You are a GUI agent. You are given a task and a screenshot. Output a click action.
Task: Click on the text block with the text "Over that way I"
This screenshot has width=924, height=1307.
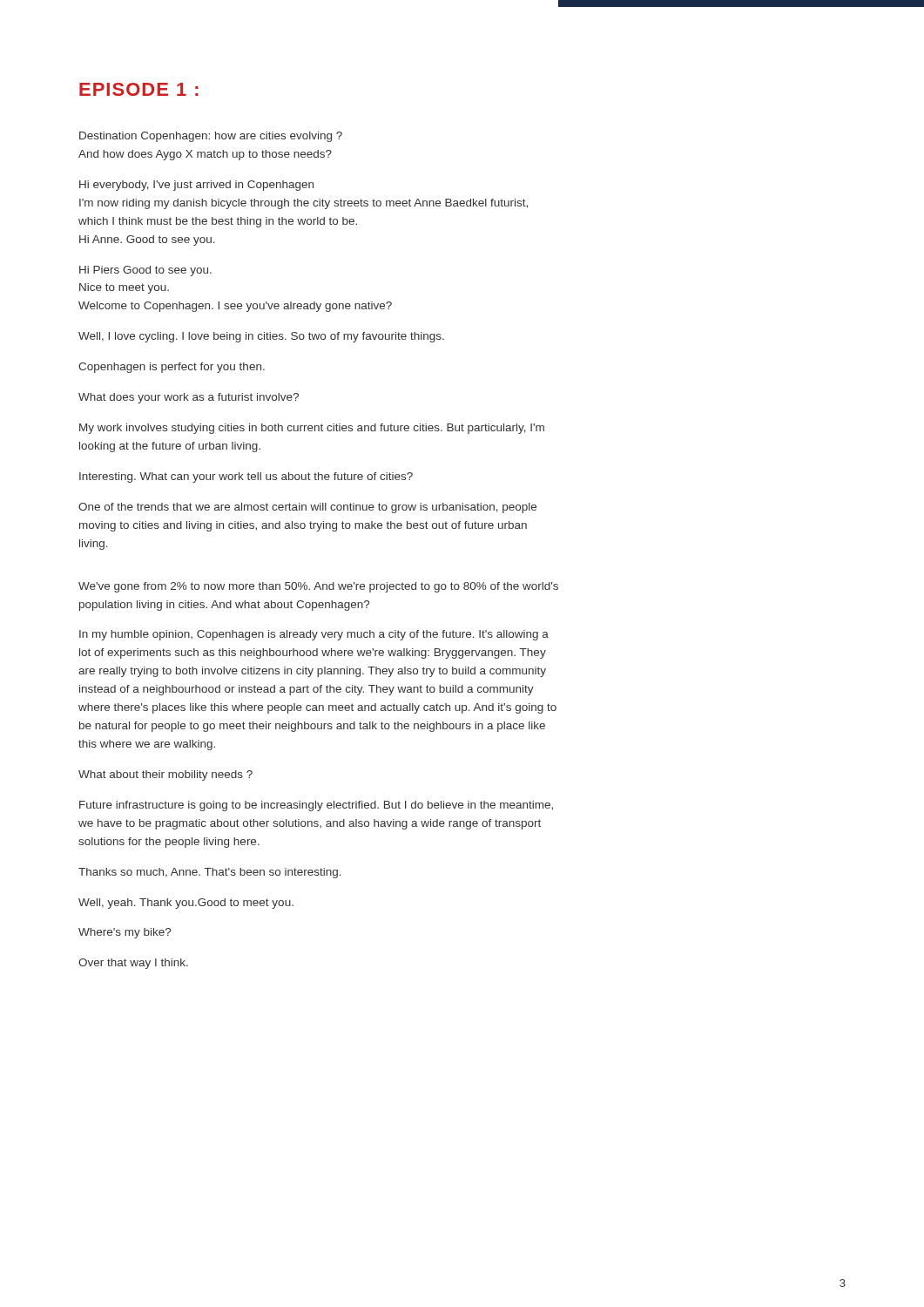coord(134,963)
